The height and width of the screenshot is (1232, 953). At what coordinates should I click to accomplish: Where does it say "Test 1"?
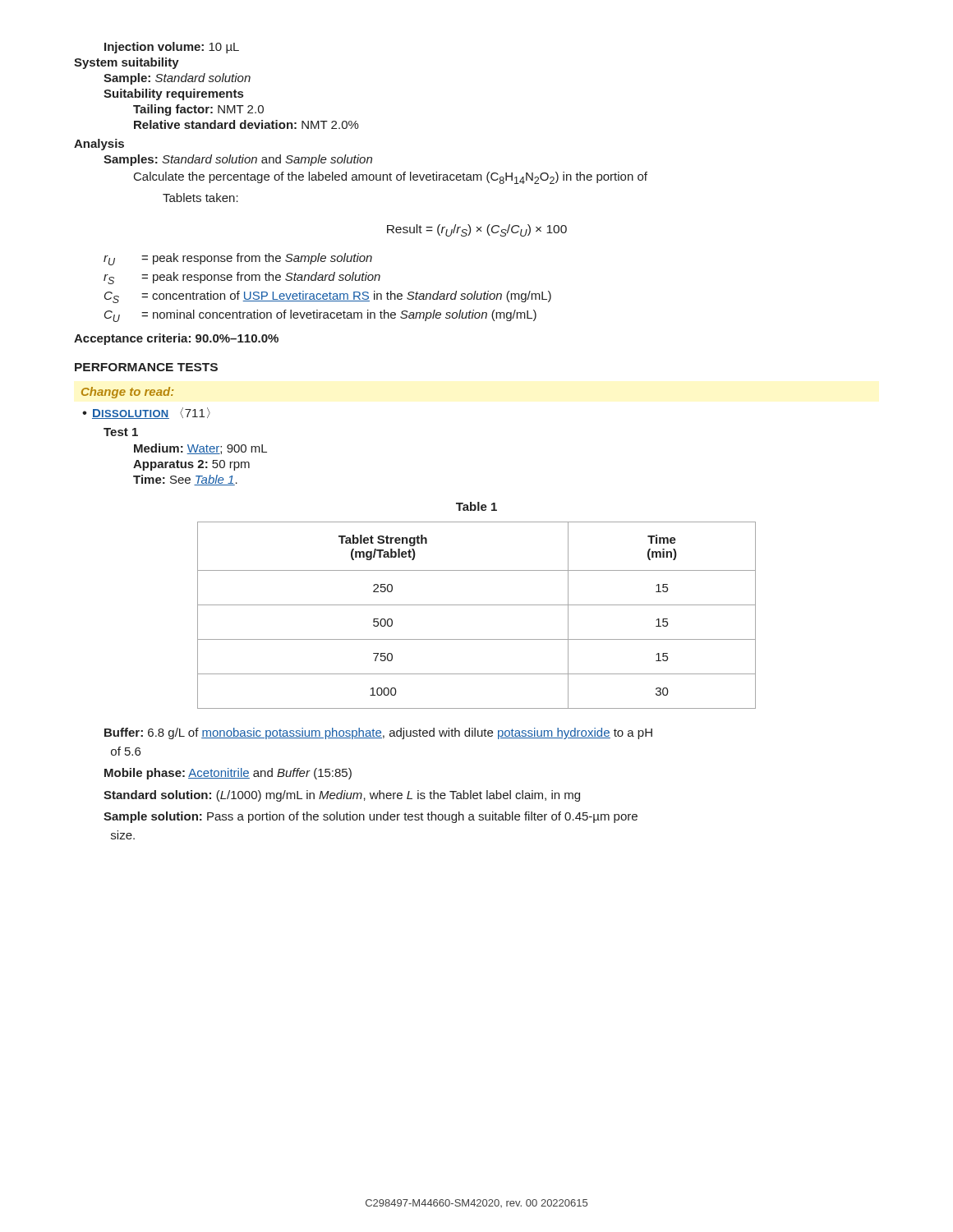pyautogui.click(x=121, y=432)
